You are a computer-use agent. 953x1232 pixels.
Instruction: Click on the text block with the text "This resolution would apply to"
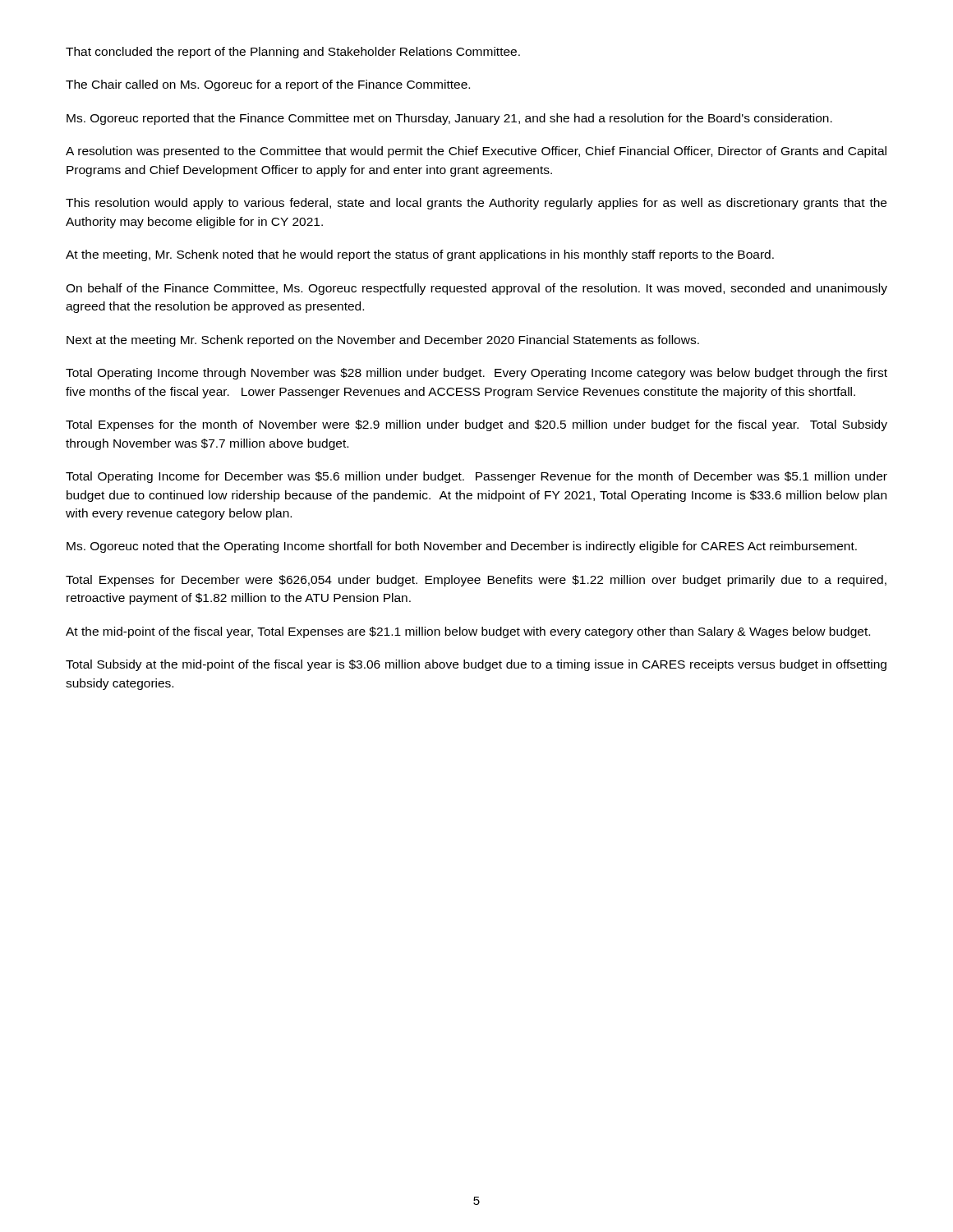coord(476,212)
